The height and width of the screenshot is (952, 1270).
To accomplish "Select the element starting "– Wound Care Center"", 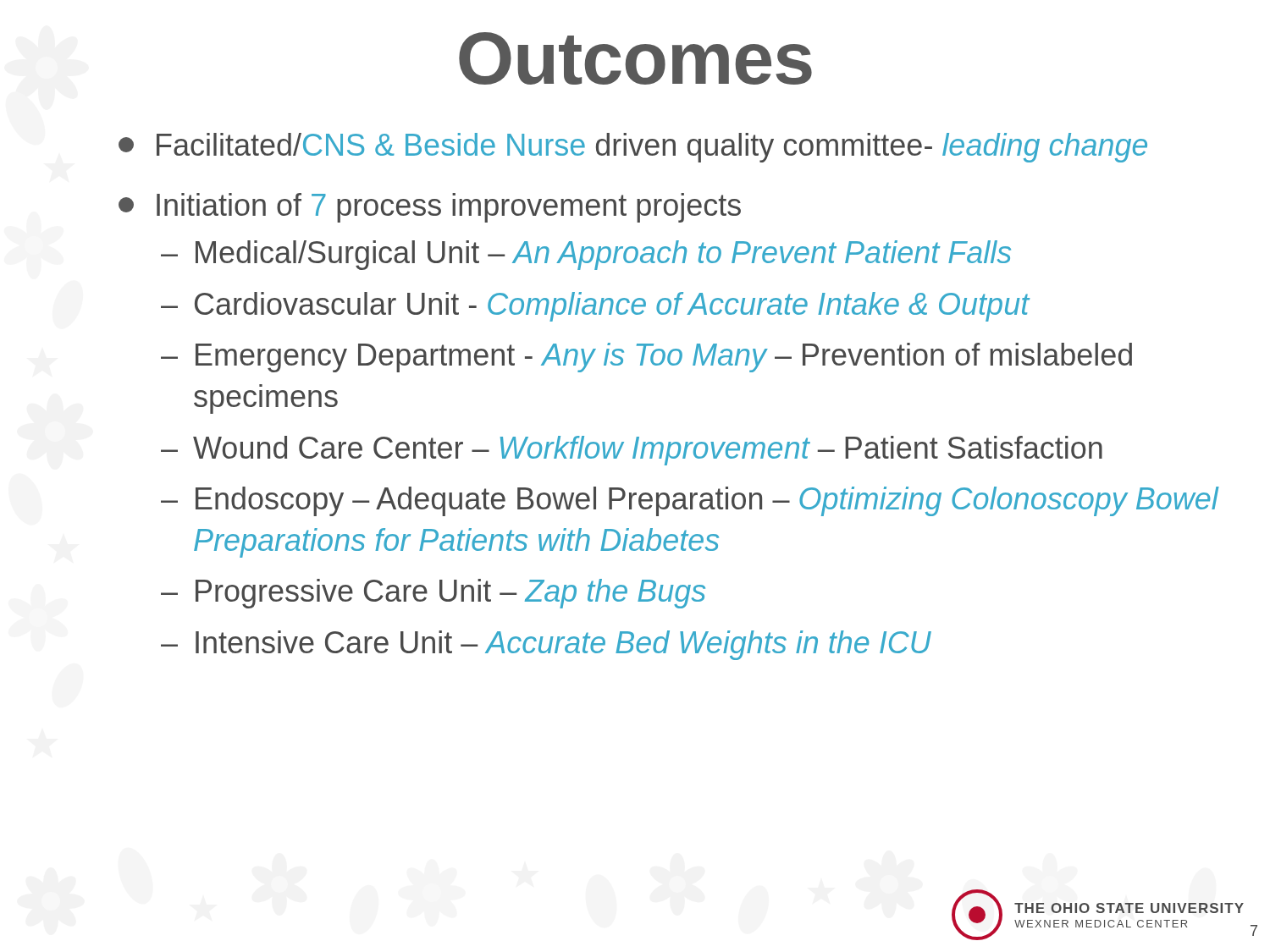I will [632, 448].
